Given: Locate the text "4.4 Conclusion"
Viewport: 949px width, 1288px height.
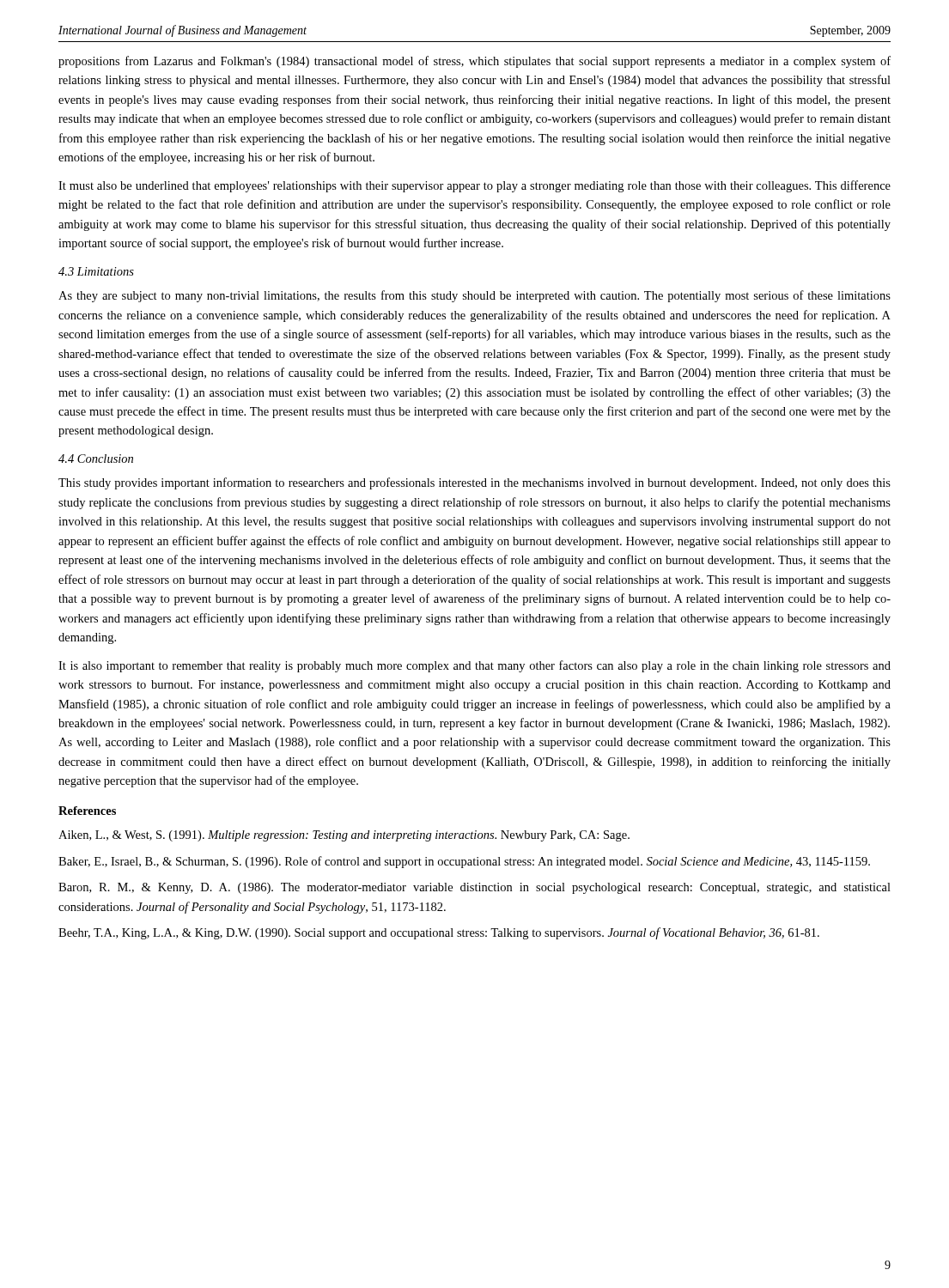Looking at the screenshot, I should coord(96,459).
